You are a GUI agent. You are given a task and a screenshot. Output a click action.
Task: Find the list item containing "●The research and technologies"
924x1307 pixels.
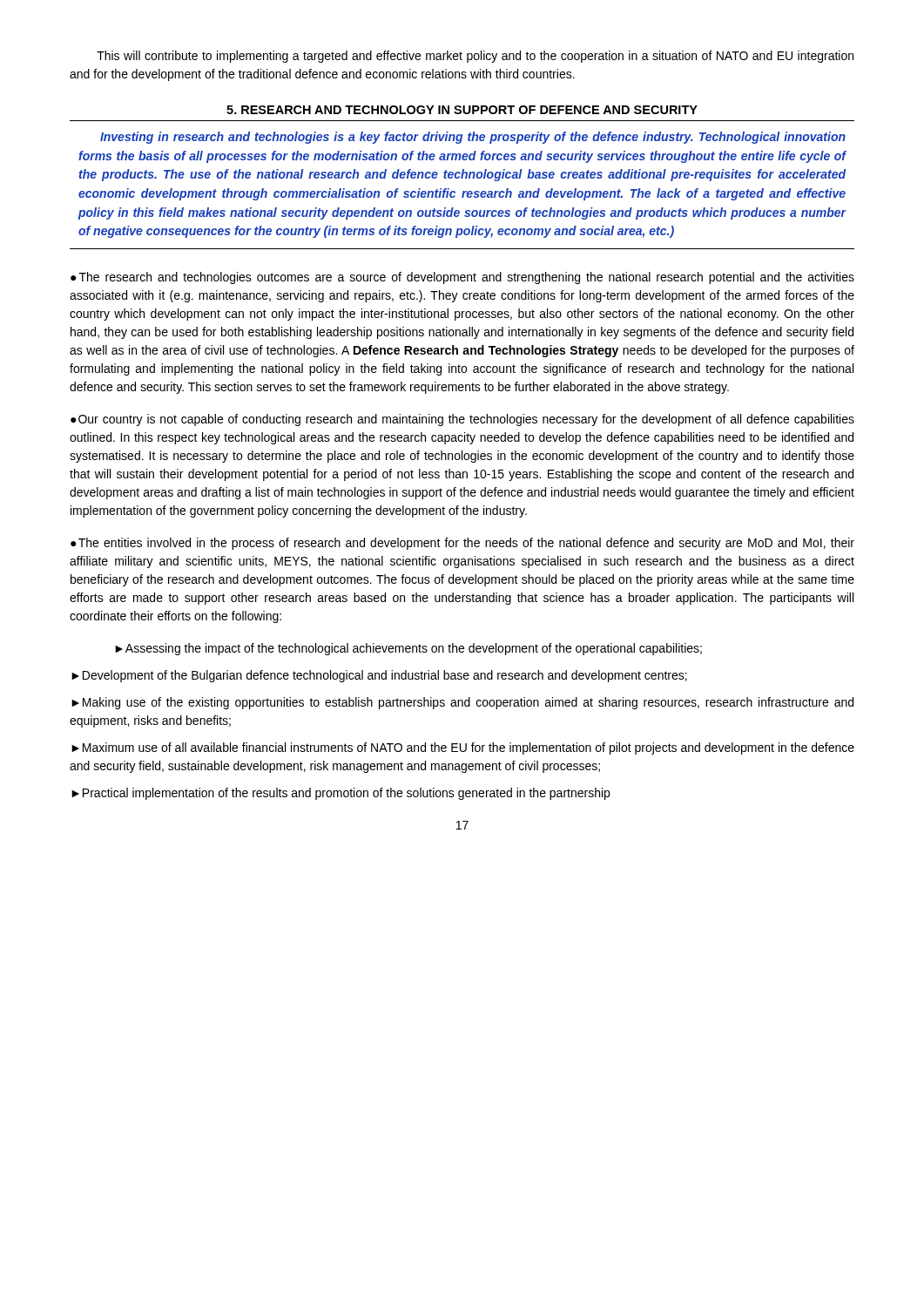(462, 332)
